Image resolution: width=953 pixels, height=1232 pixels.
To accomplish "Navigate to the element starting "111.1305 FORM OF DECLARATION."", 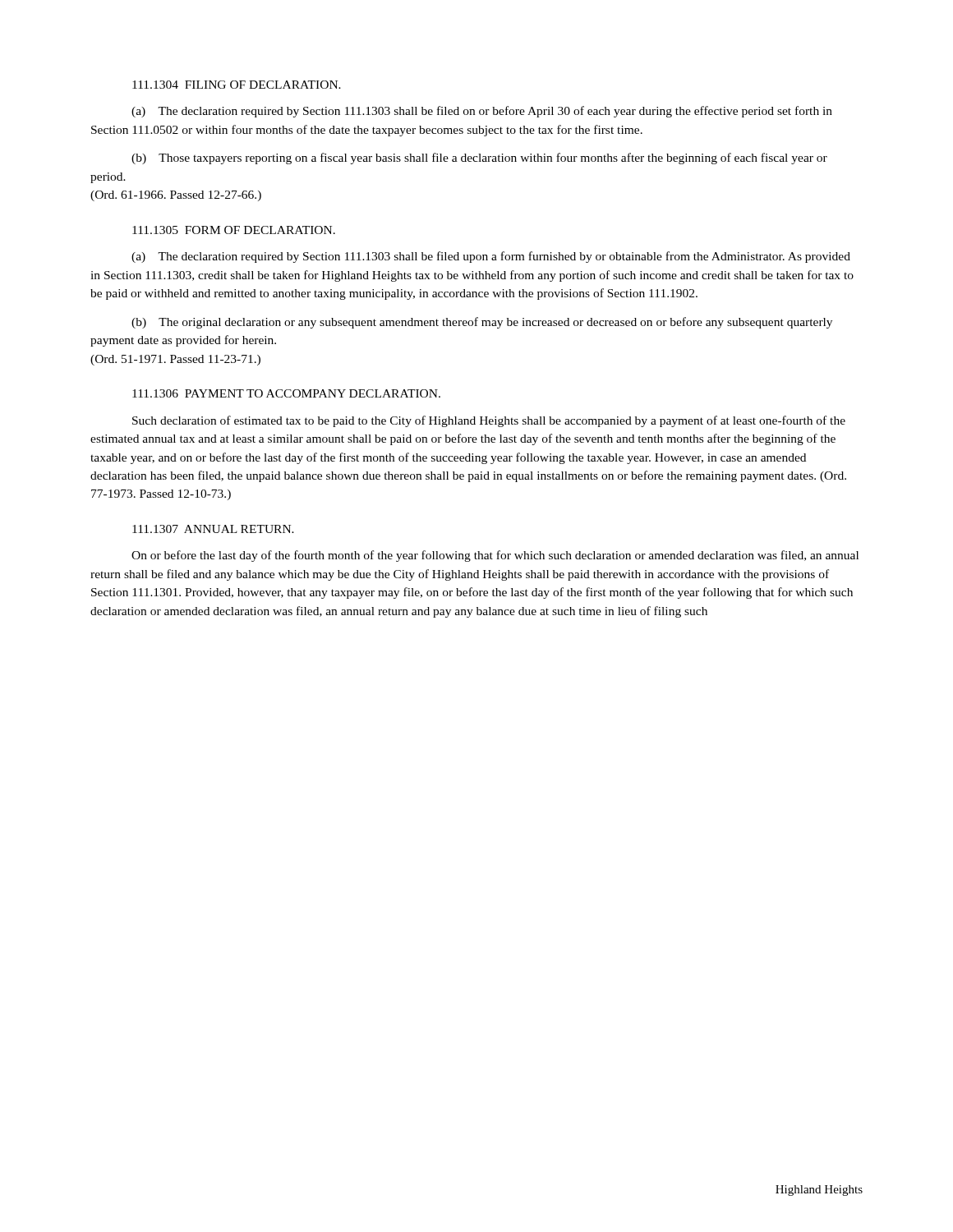I will (x=234, y=229).
